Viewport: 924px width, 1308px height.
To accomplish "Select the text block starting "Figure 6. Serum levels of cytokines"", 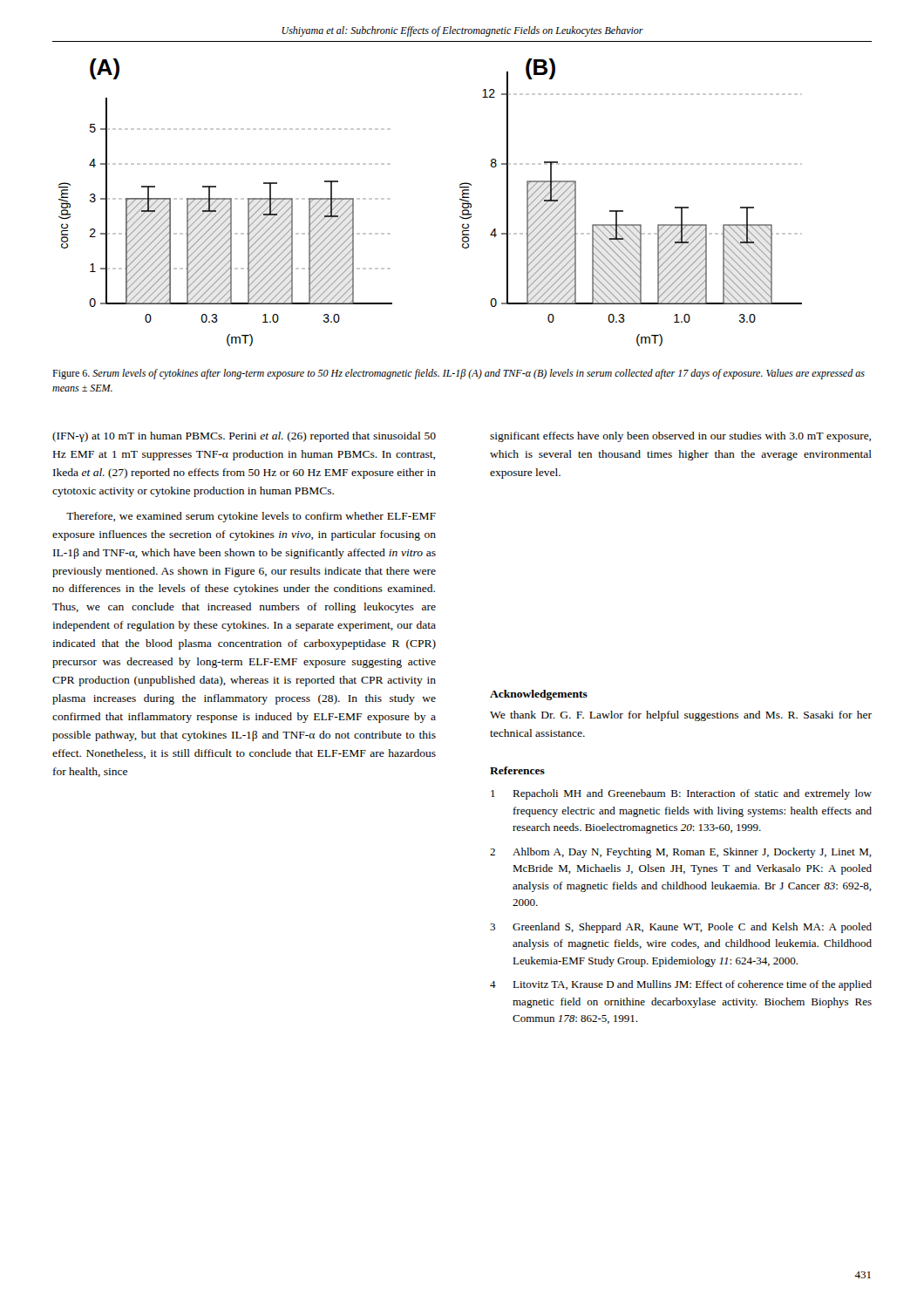I will (x=458, y=381).
